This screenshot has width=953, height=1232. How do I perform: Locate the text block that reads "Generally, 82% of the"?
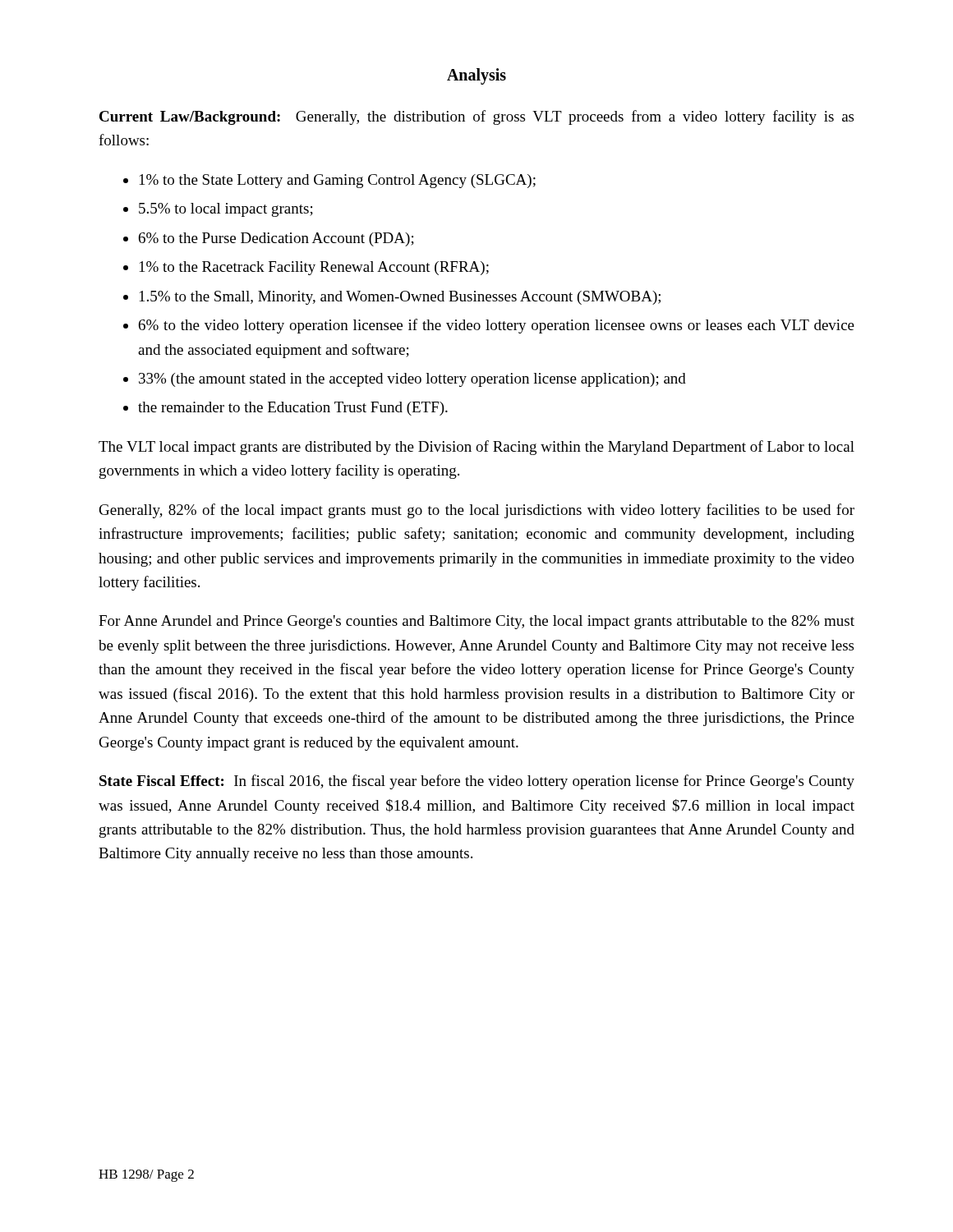pos(476,546)
